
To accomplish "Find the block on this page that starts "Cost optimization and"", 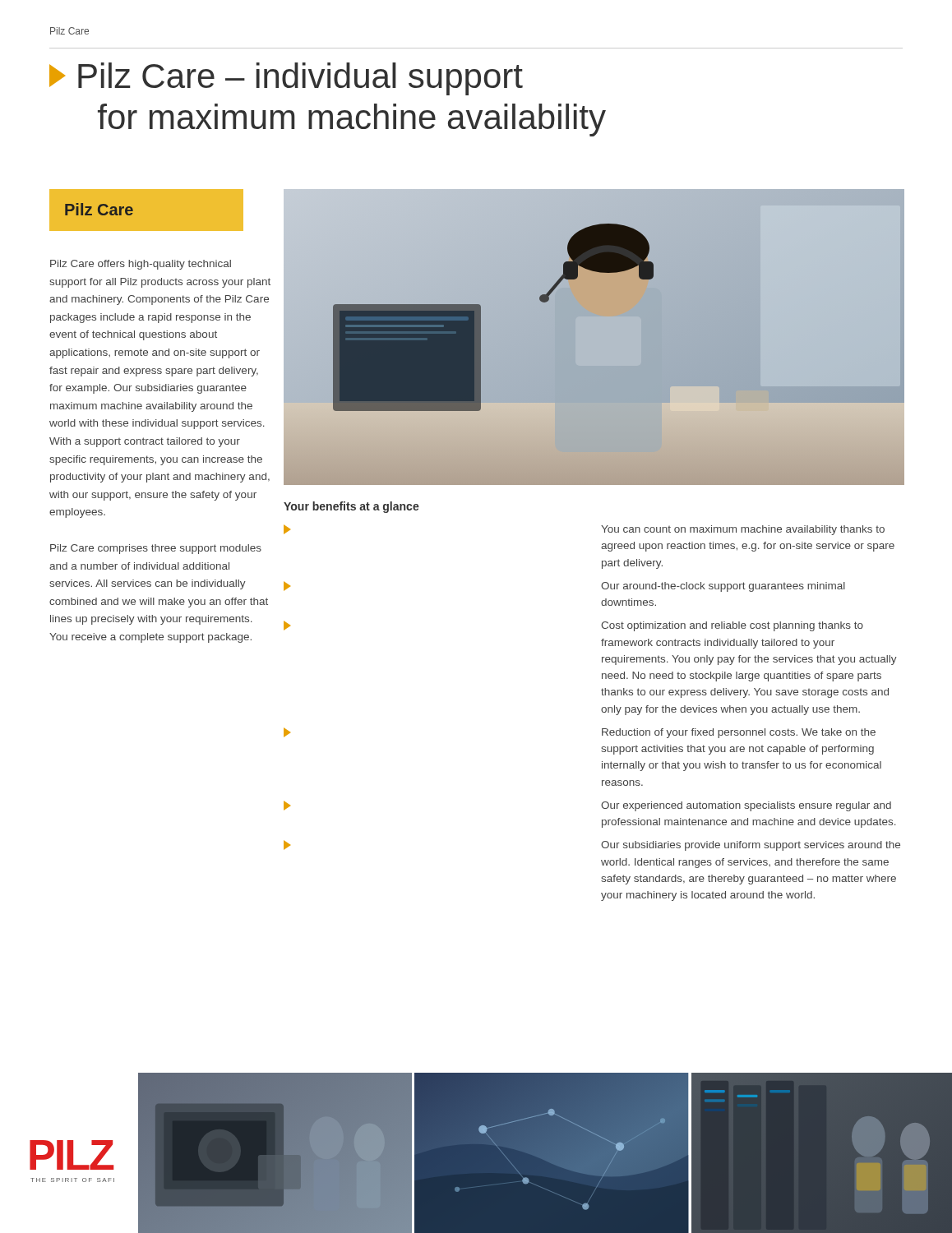I will tap(594, 667).
